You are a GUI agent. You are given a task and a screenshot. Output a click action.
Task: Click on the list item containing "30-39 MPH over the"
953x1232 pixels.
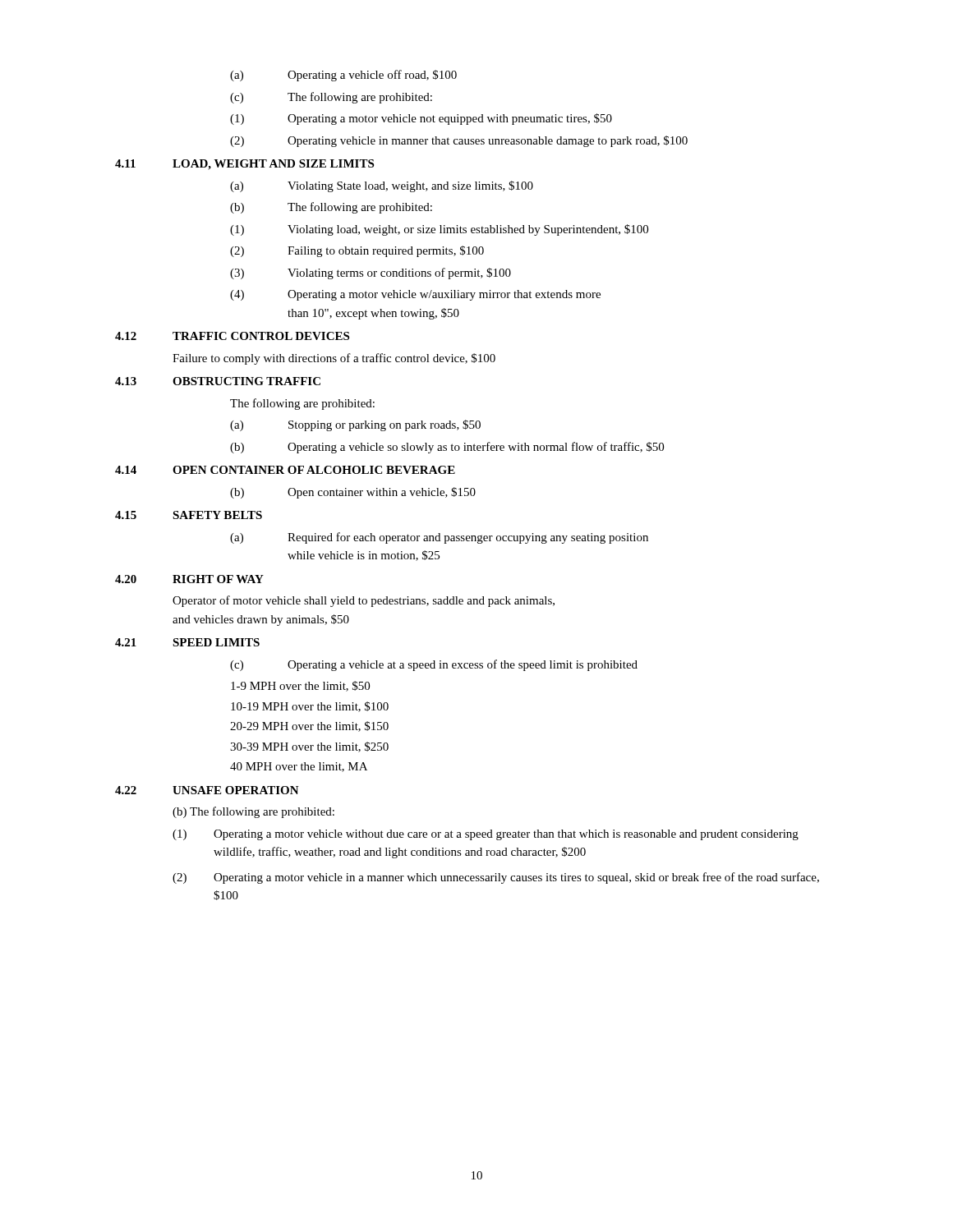(x=309, y=746)
